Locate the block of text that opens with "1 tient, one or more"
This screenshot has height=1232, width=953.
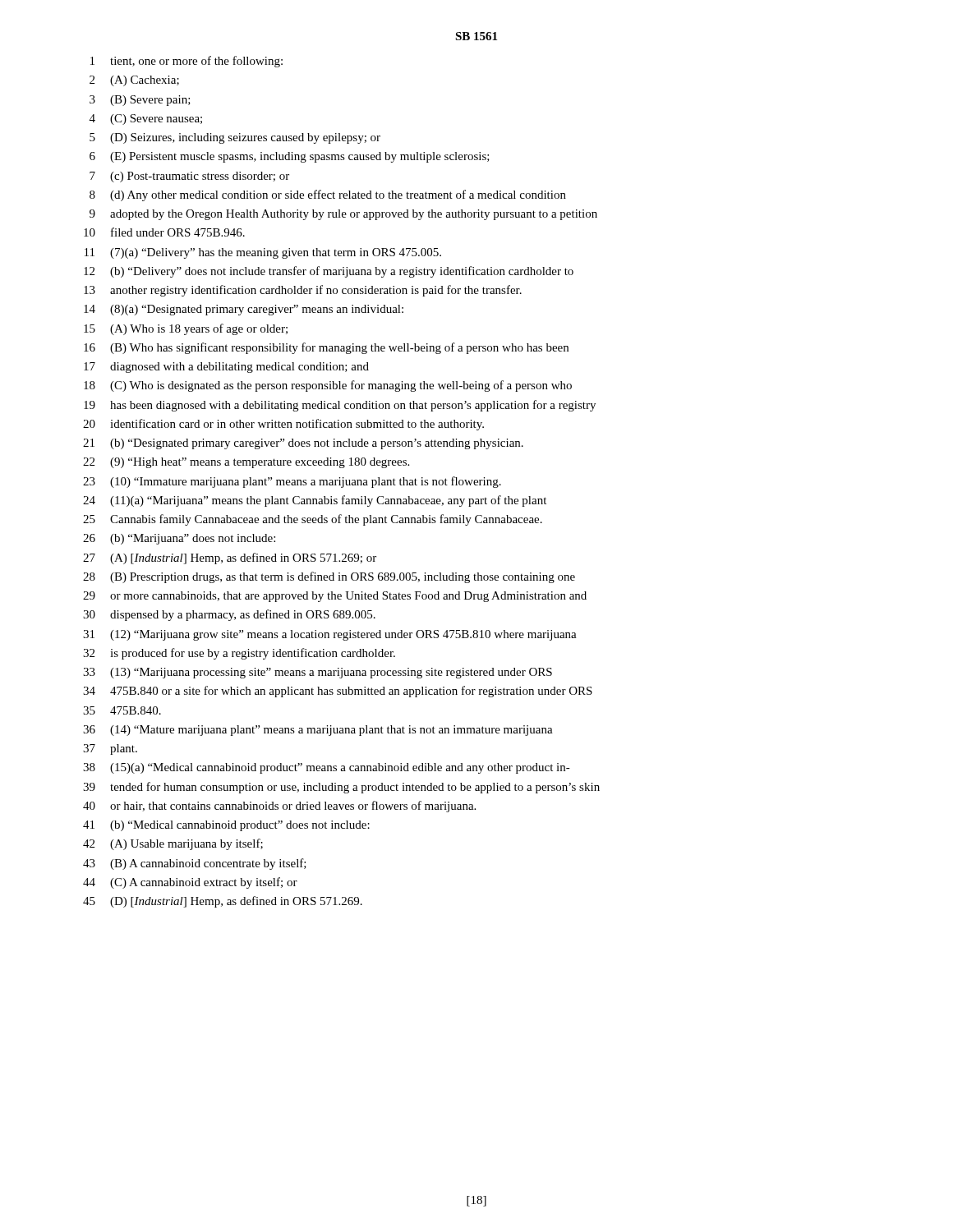(186, 62)
